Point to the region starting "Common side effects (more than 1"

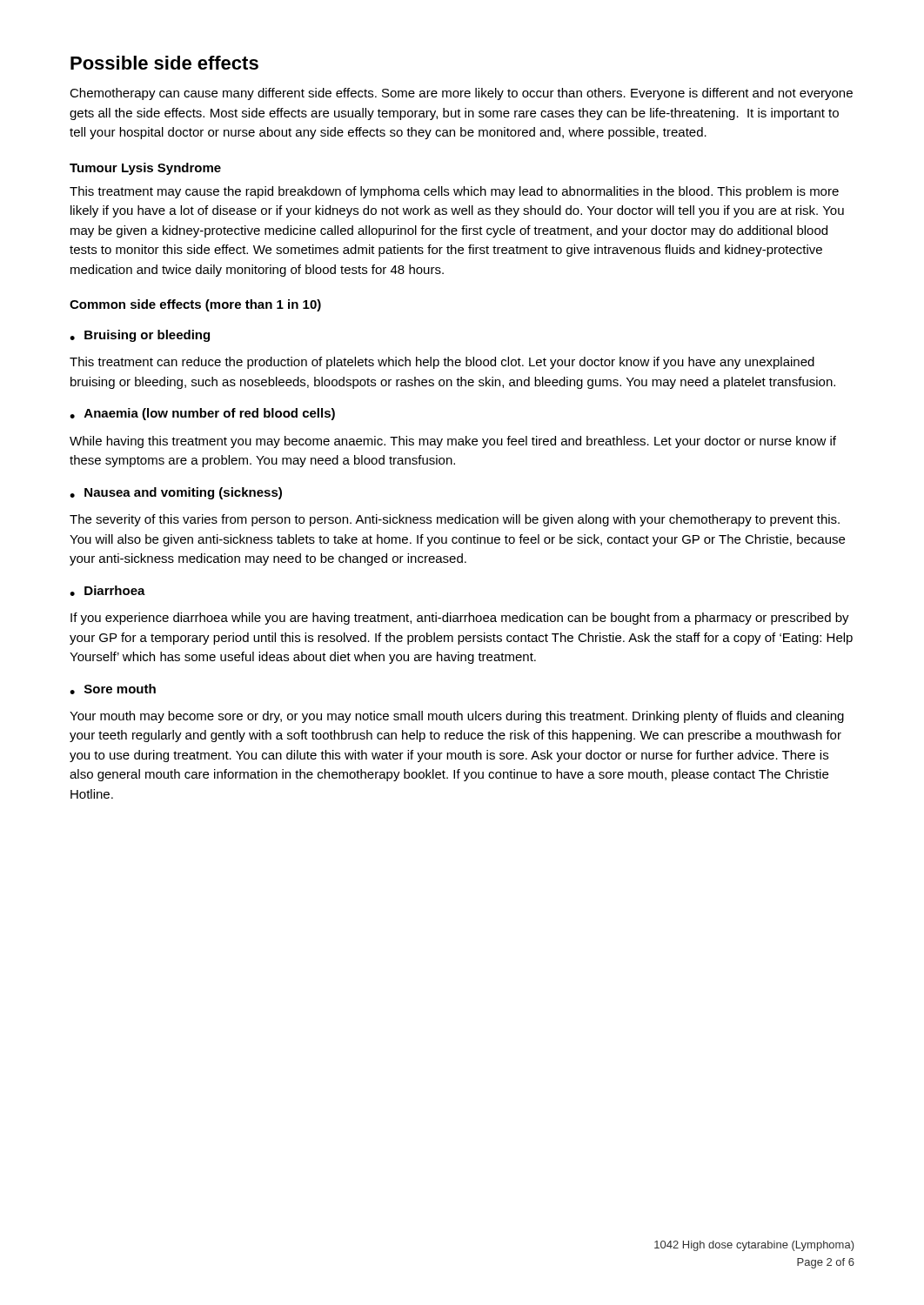(195, 304)
